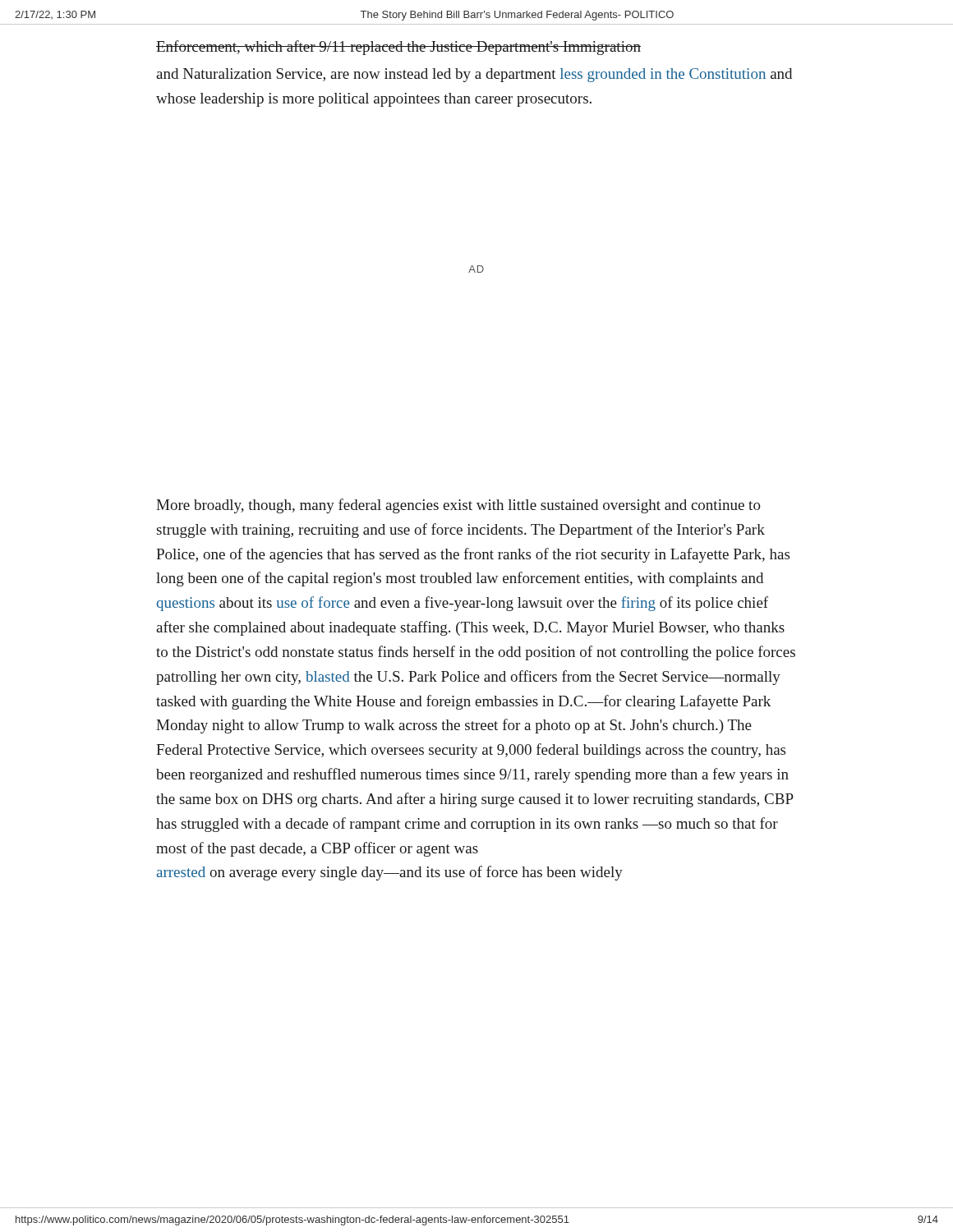The height and width of the screenshot is (1232, 953).
Task: Find the text starting "Enforcement, which after 9/11 replaced the Justice"
Action: tap(398, 46)
